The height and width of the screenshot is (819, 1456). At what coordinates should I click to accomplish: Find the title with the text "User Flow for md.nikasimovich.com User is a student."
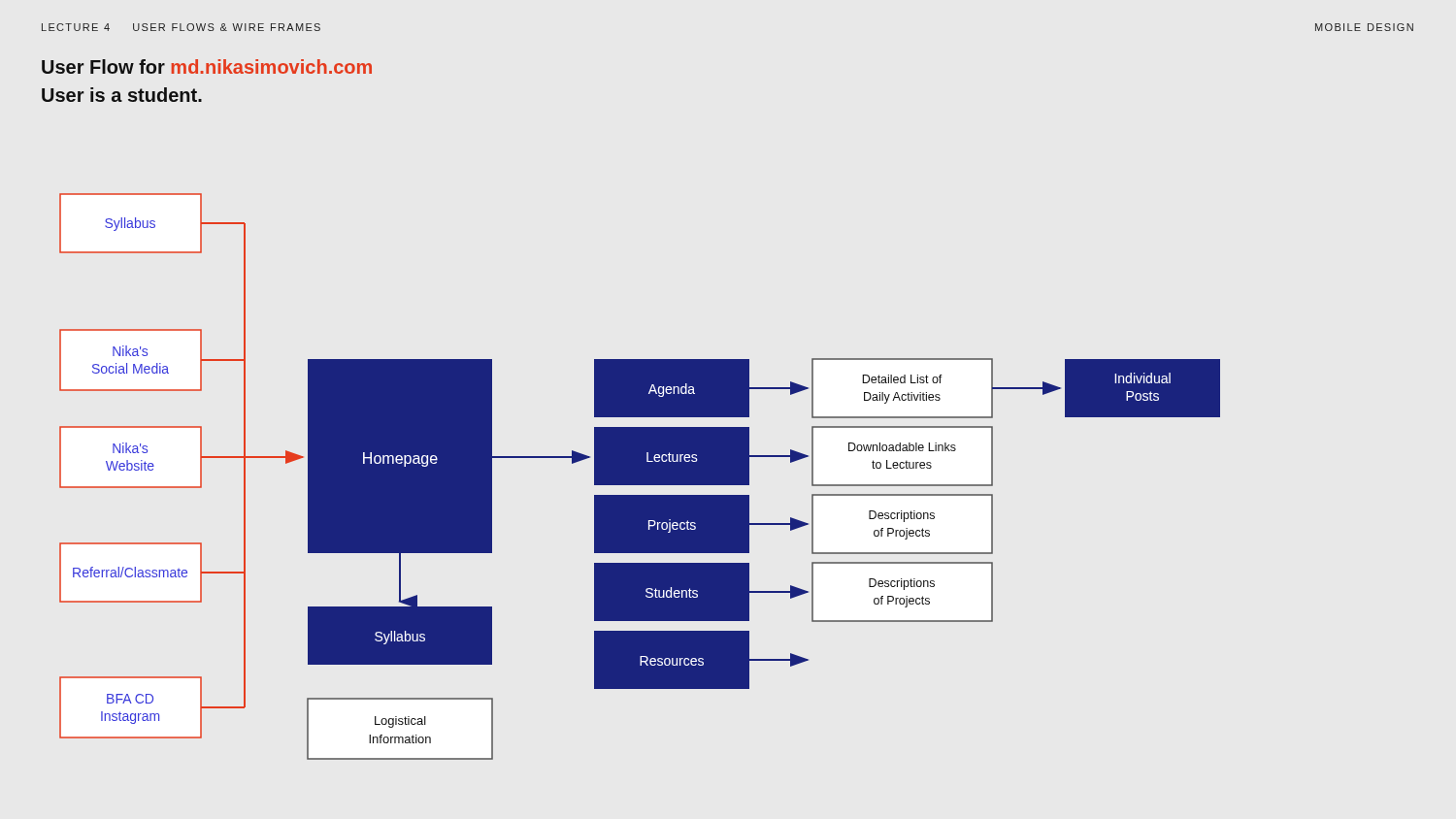coord(207,81)
